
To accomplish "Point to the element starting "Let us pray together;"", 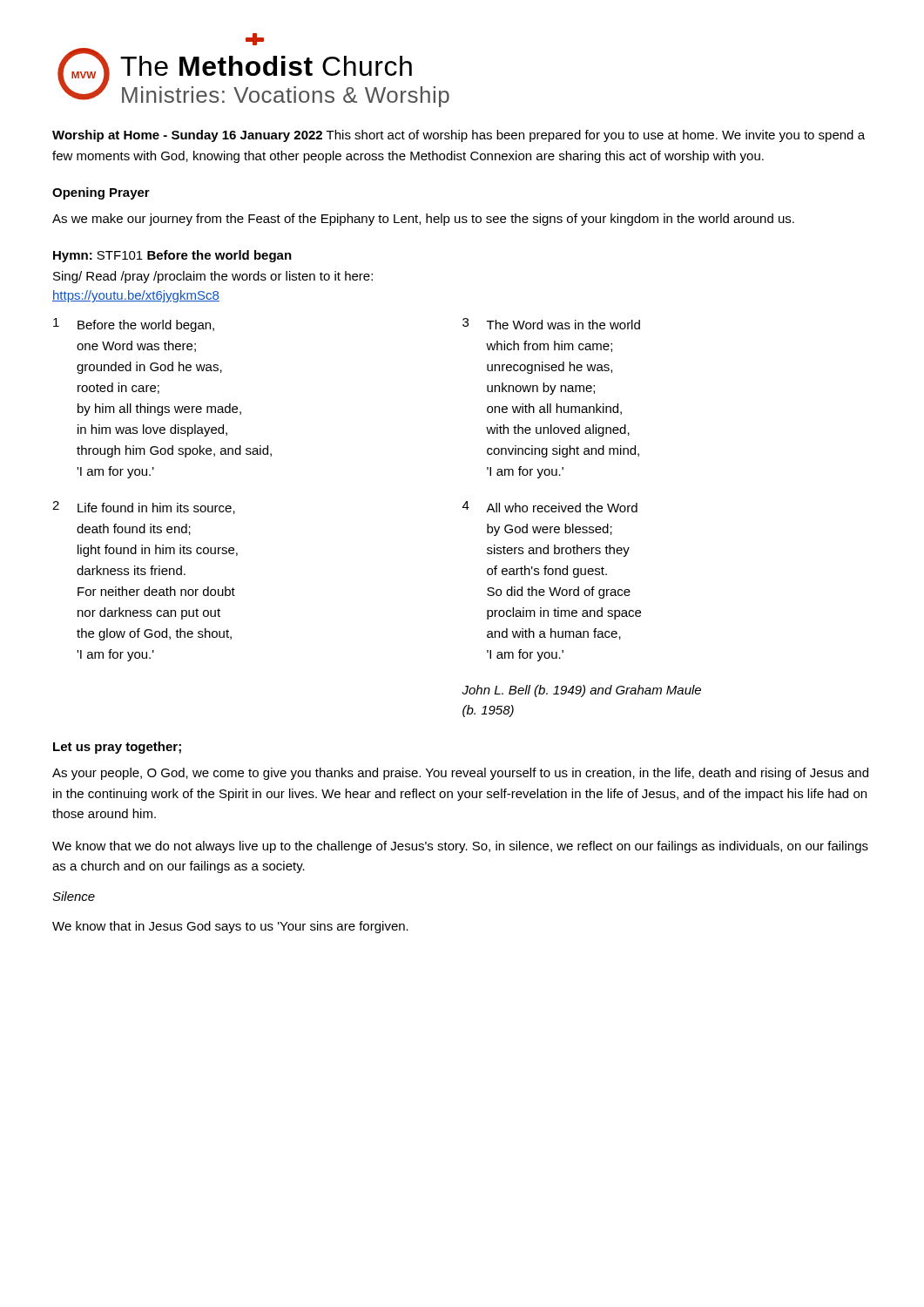I will click(x=117, y=747).
